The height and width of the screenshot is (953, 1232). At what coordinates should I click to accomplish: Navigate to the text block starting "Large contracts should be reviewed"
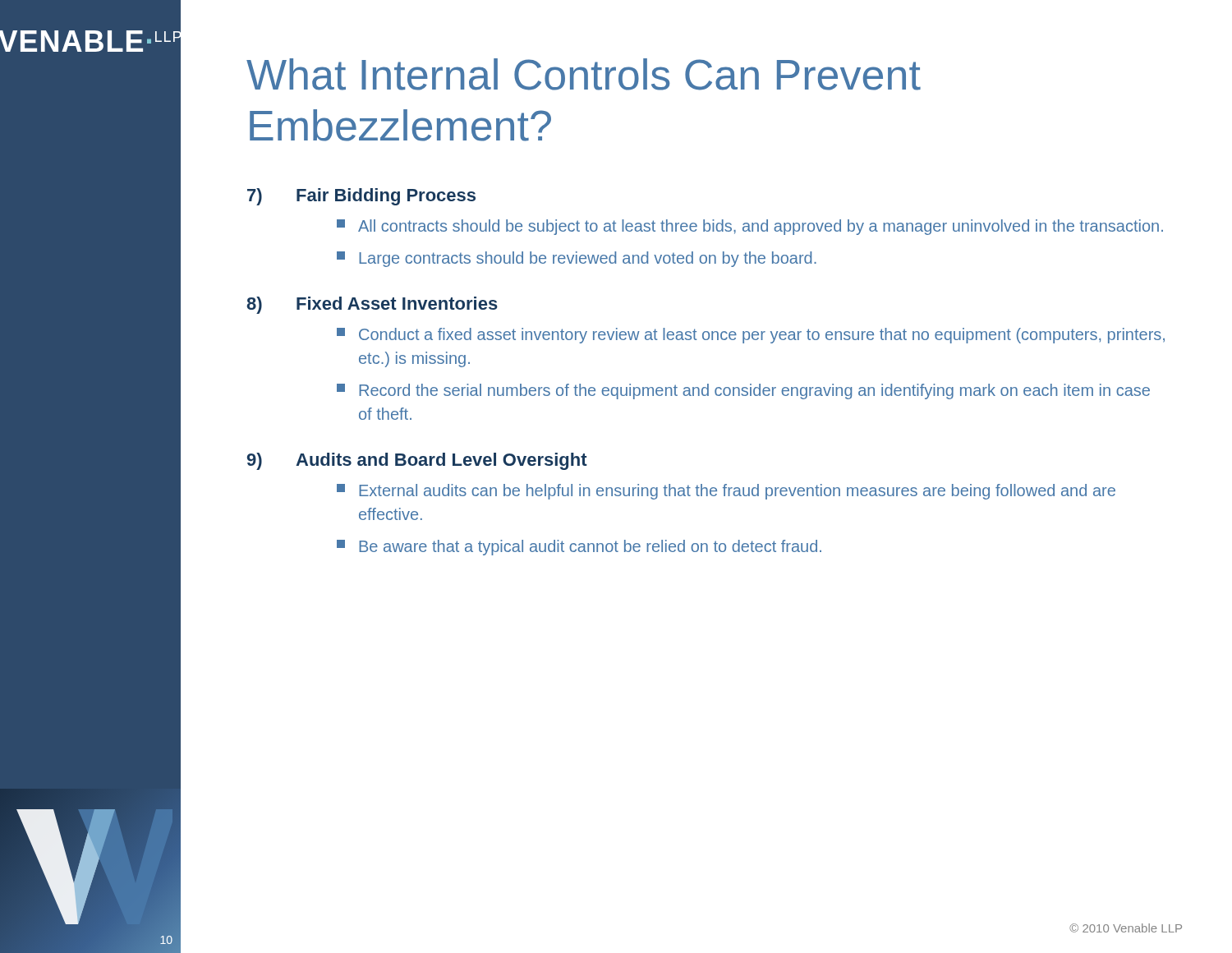752,258
